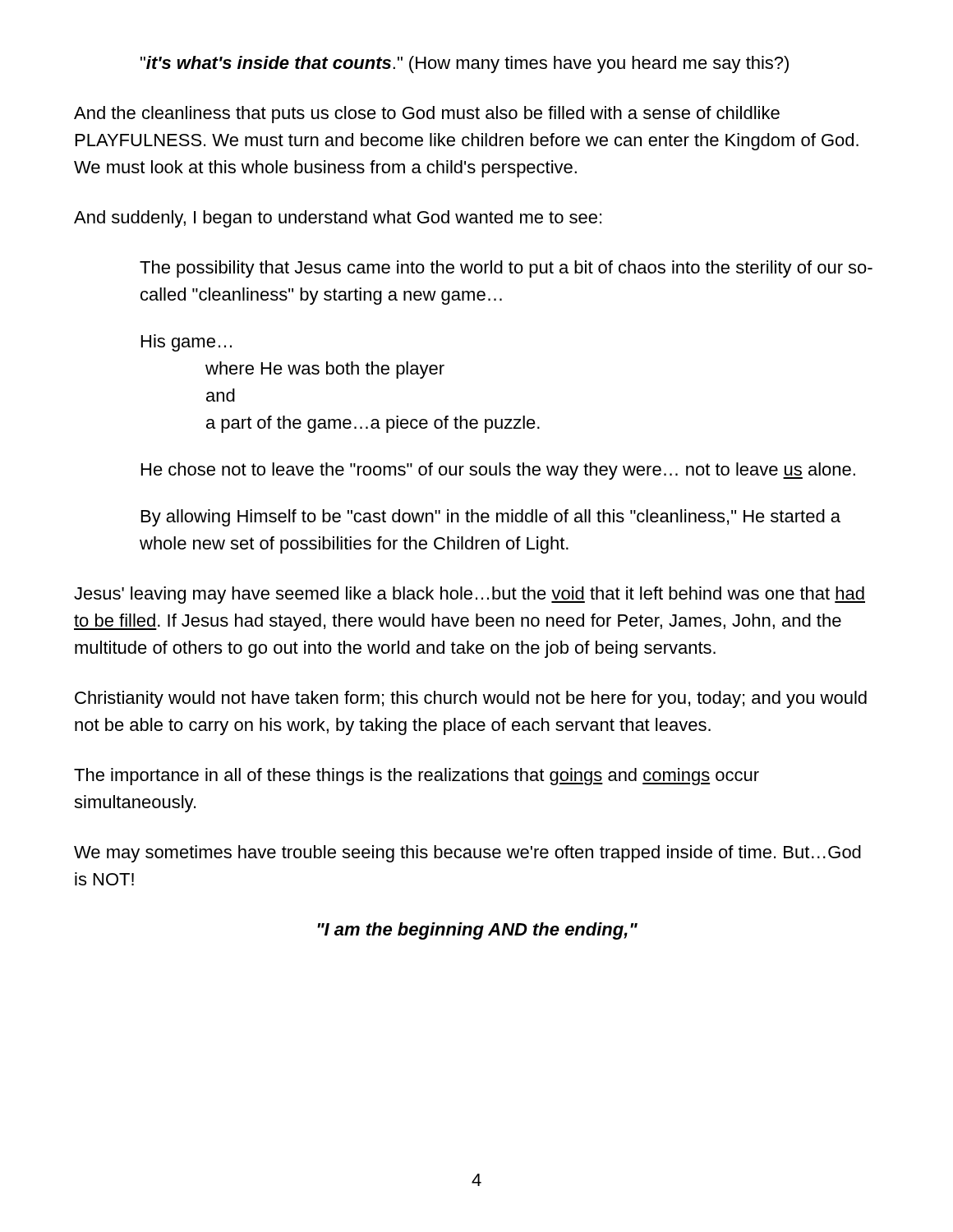Navigate to the passage starting "His game…"

[187, 341]
